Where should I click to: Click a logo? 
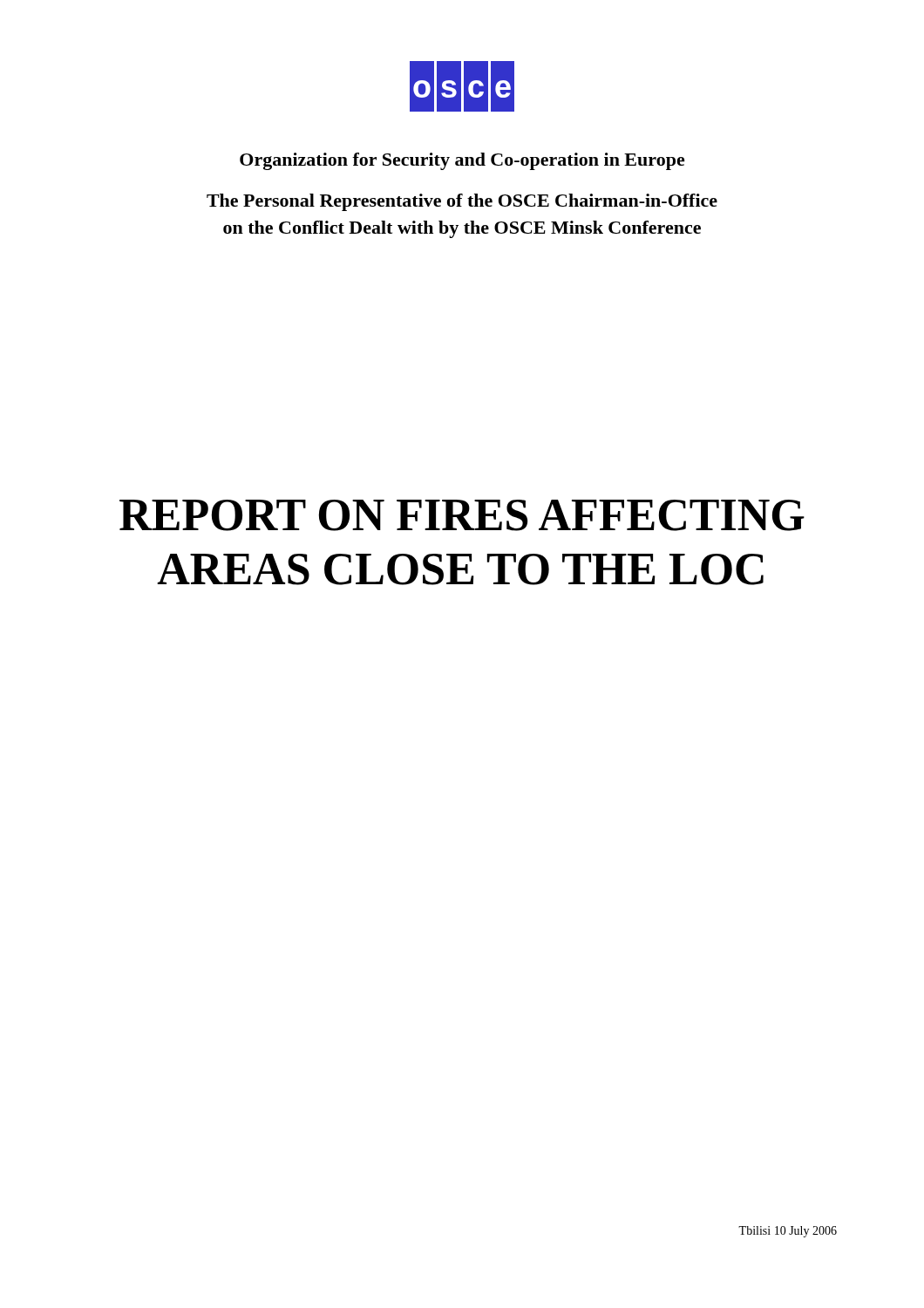462,87
